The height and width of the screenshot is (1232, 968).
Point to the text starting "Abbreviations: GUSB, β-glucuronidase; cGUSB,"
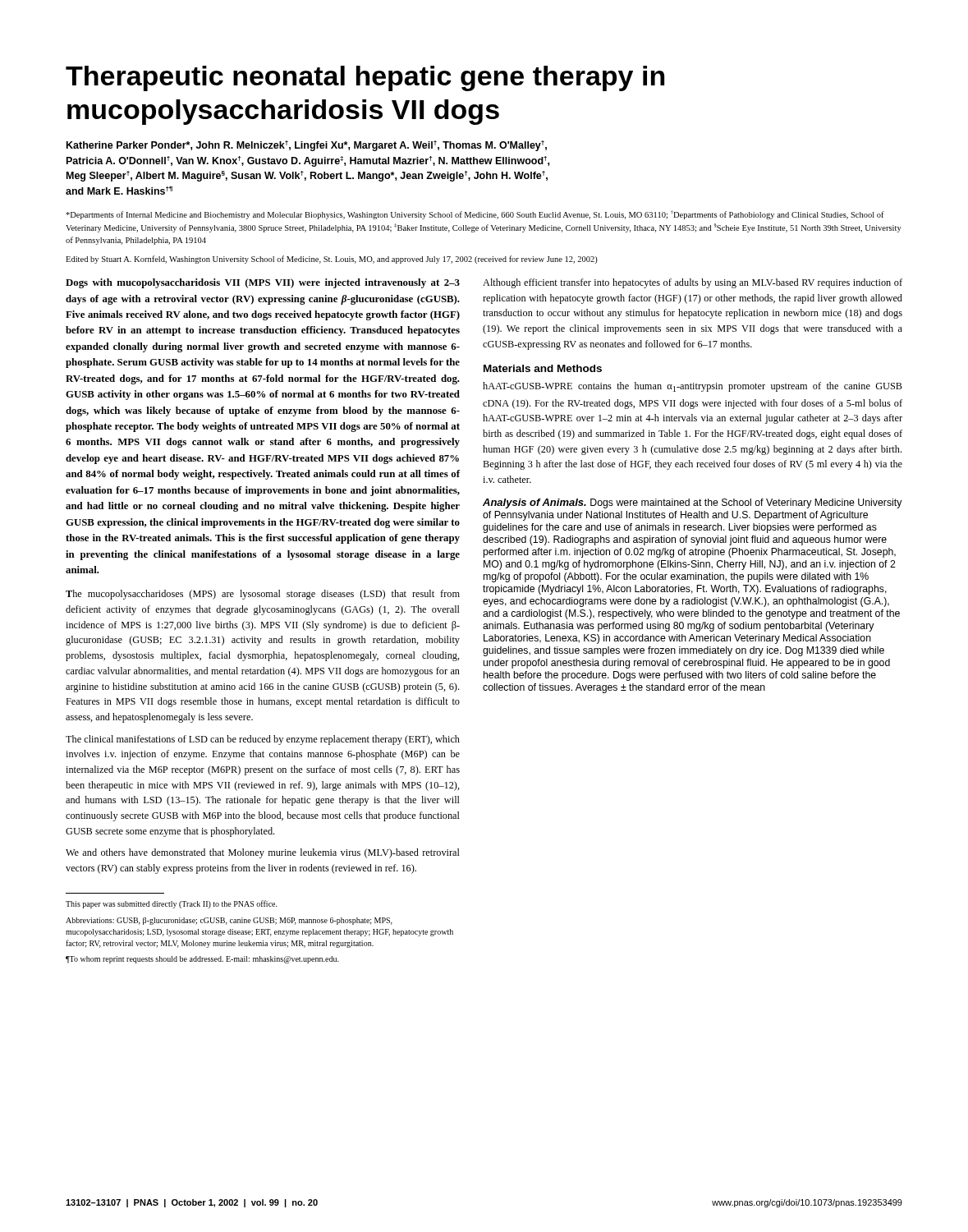coord(260,932)
